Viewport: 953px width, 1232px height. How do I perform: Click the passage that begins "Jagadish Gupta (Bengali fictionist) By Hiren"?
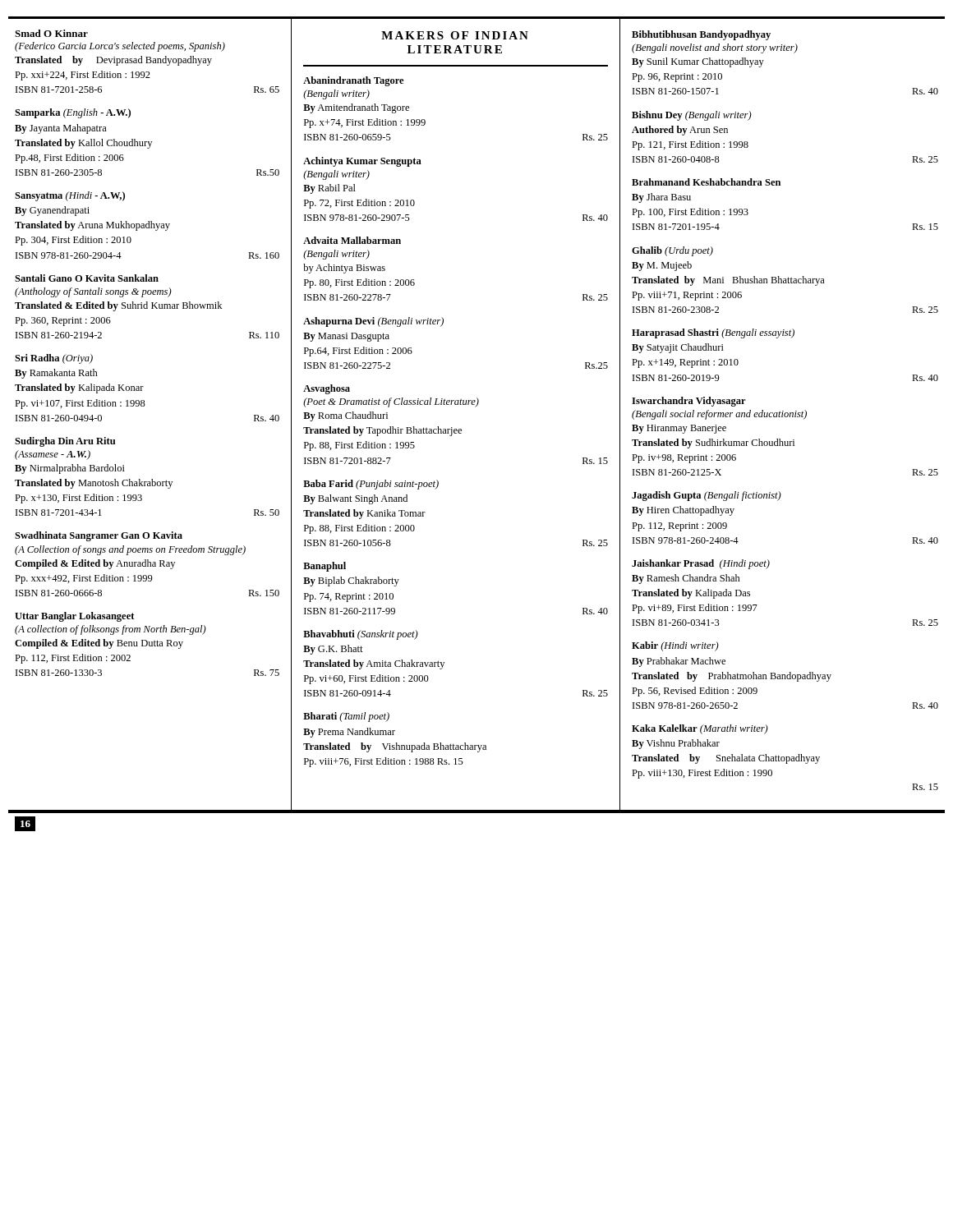tap(707, 496)
